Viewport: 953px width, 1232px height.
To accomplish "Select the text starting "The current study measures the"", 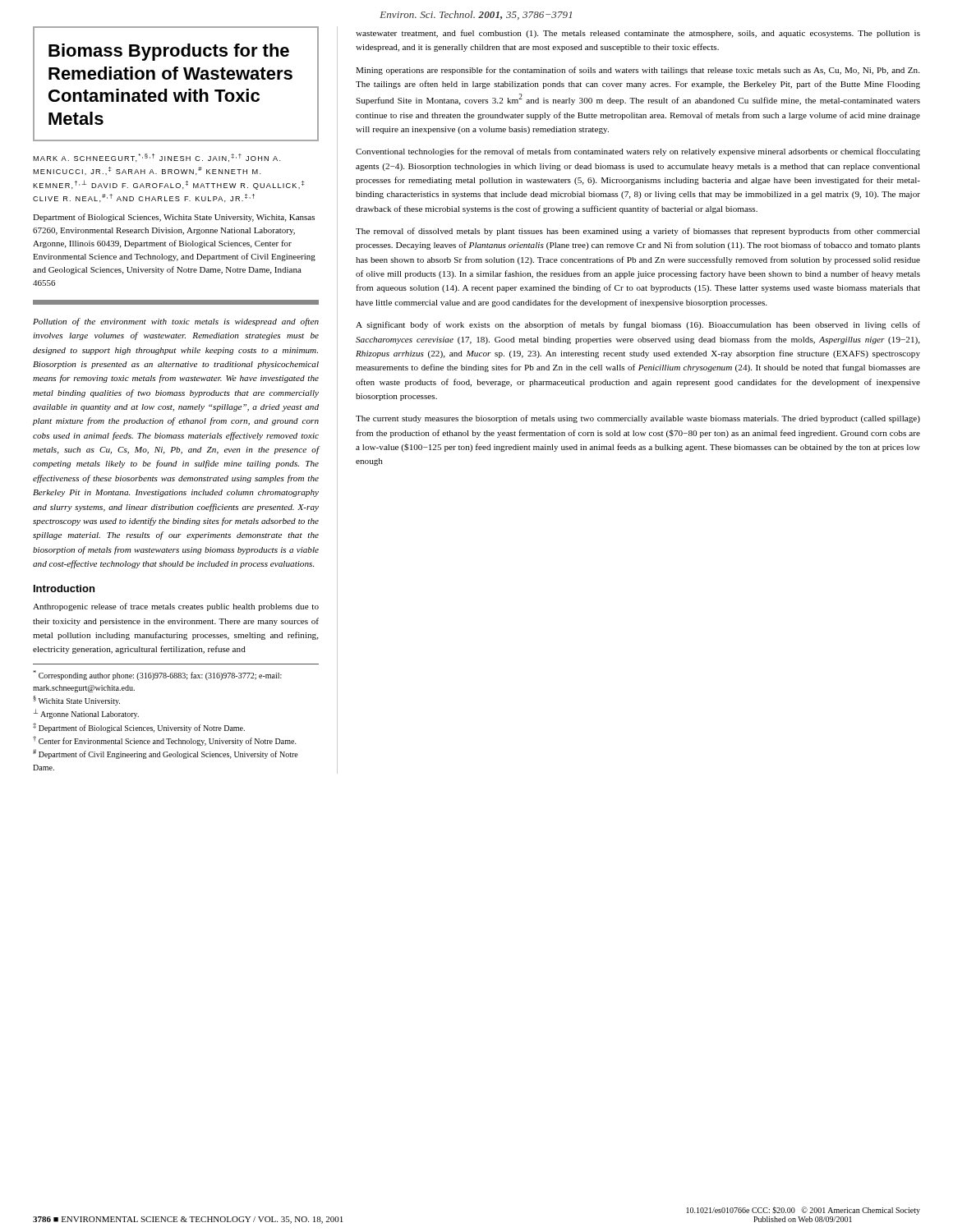I will (638, 440).
